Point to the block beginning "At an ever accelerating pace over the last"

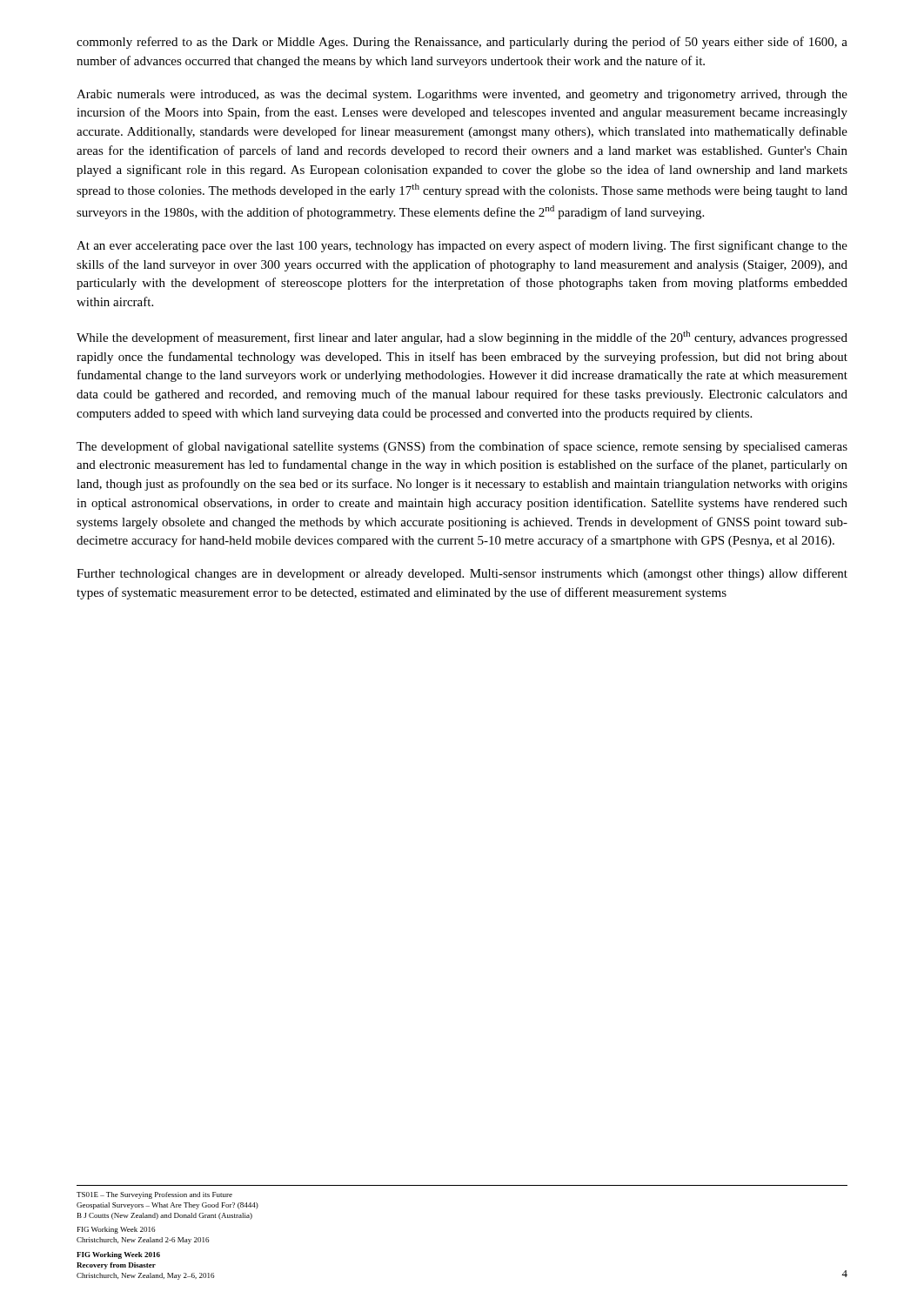pyautogui.click(x=462, y=274)
